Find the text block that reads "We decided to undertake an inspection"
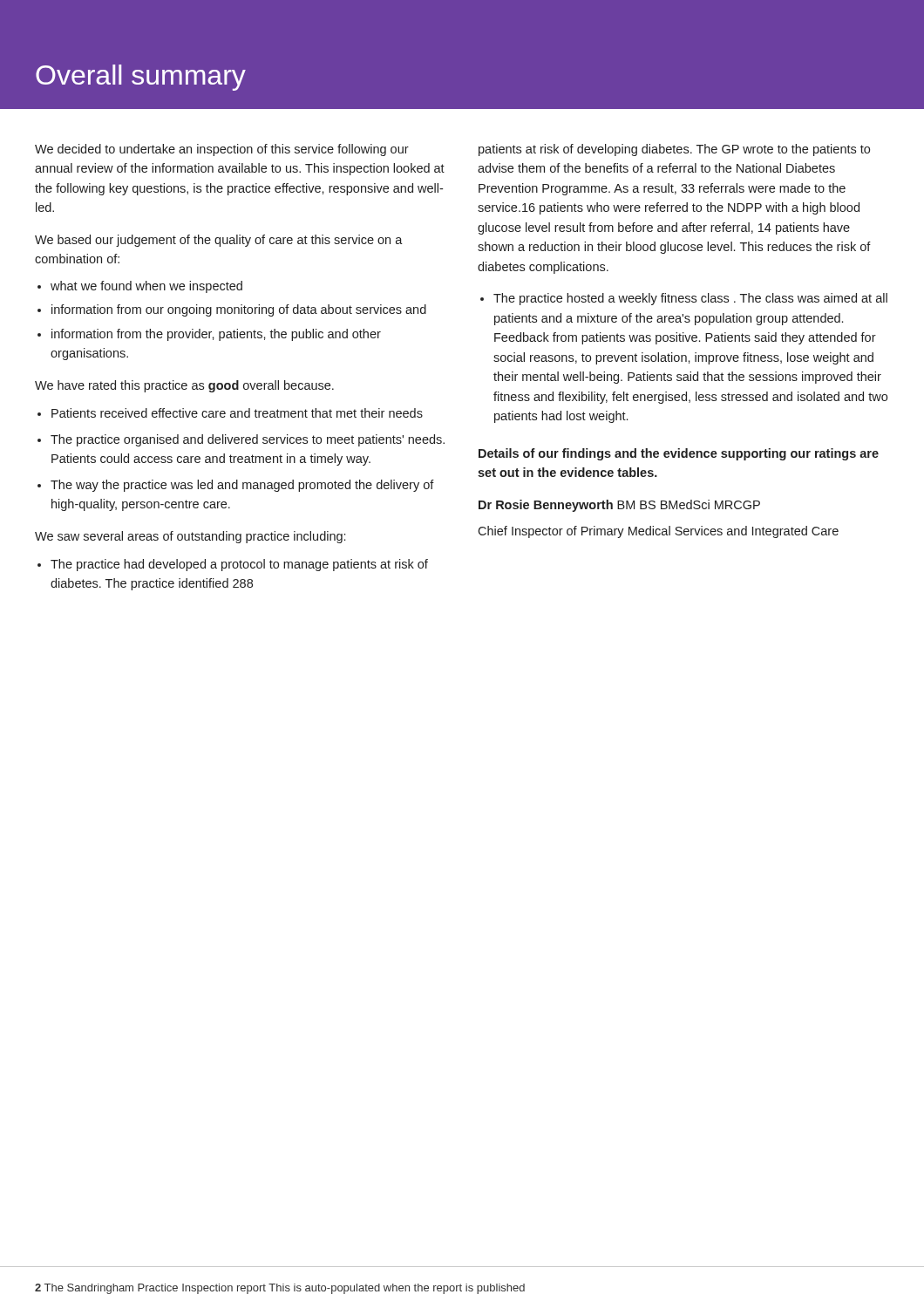924x1308 pixels. tap(241, 179)
